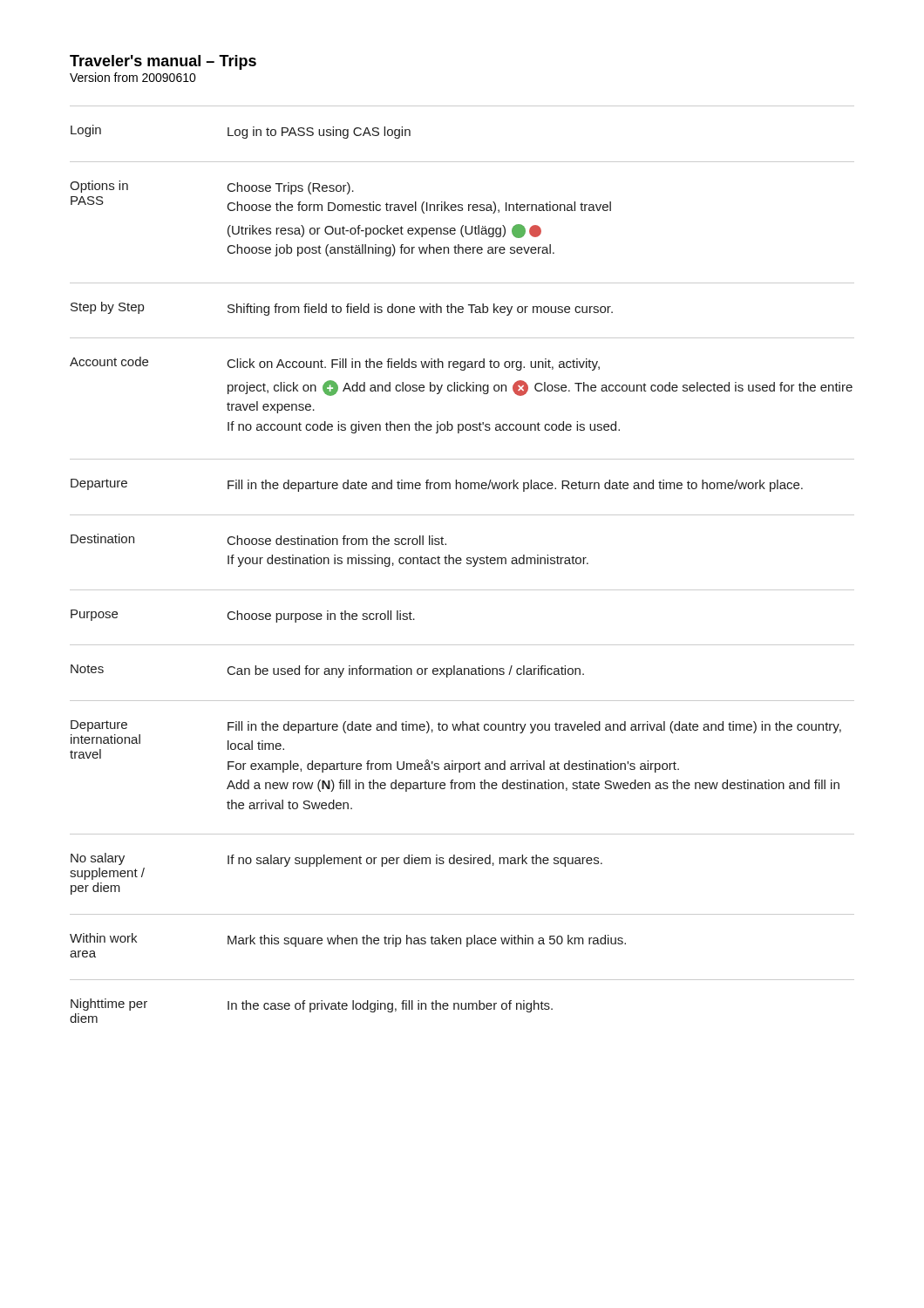The height and width of the screenshot is (1308, 924).
Task: Click on the list item with the text "Step by Step Shifting"
Action: (462, 308)
